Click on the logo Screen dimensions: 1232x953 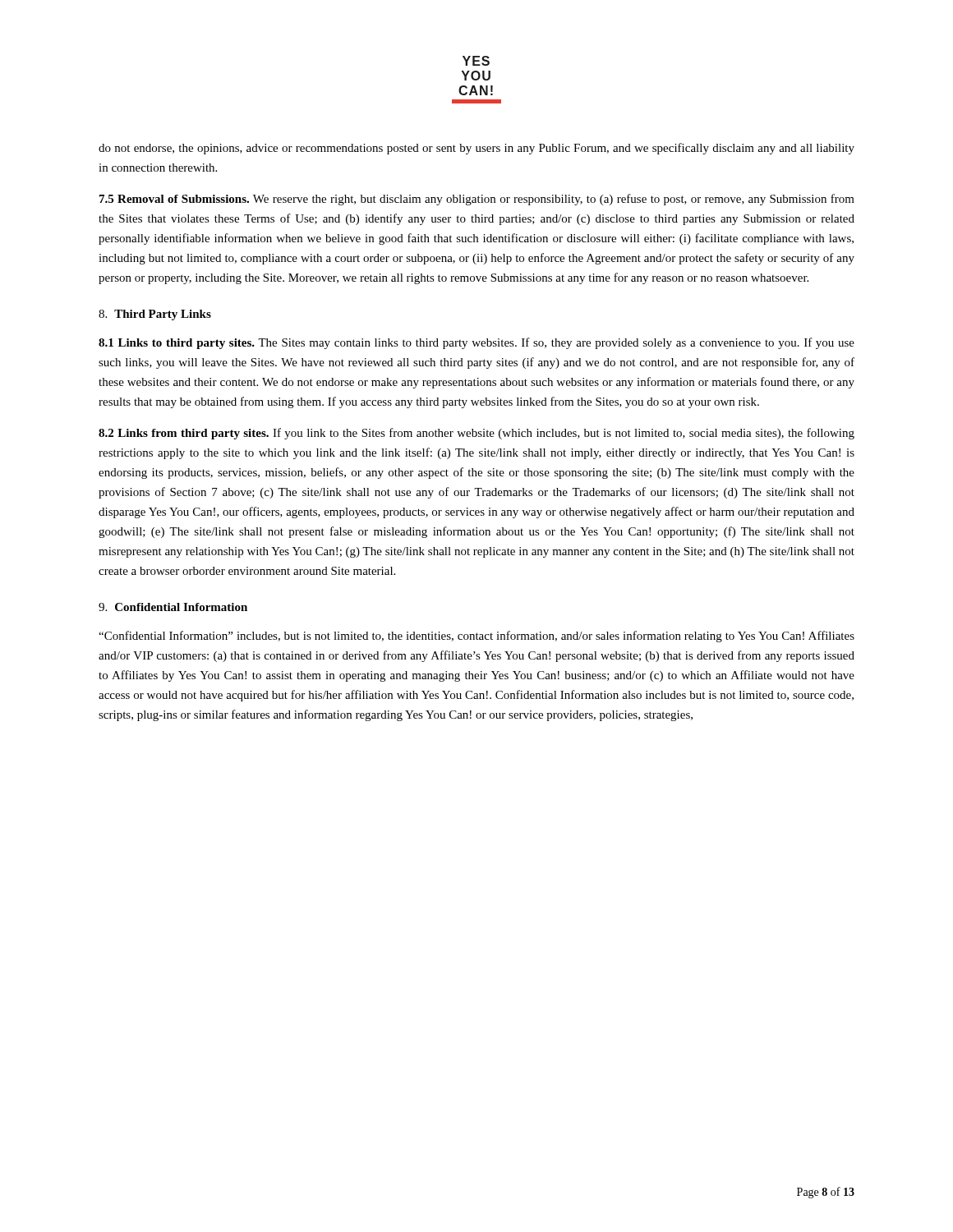click(476, 81)
